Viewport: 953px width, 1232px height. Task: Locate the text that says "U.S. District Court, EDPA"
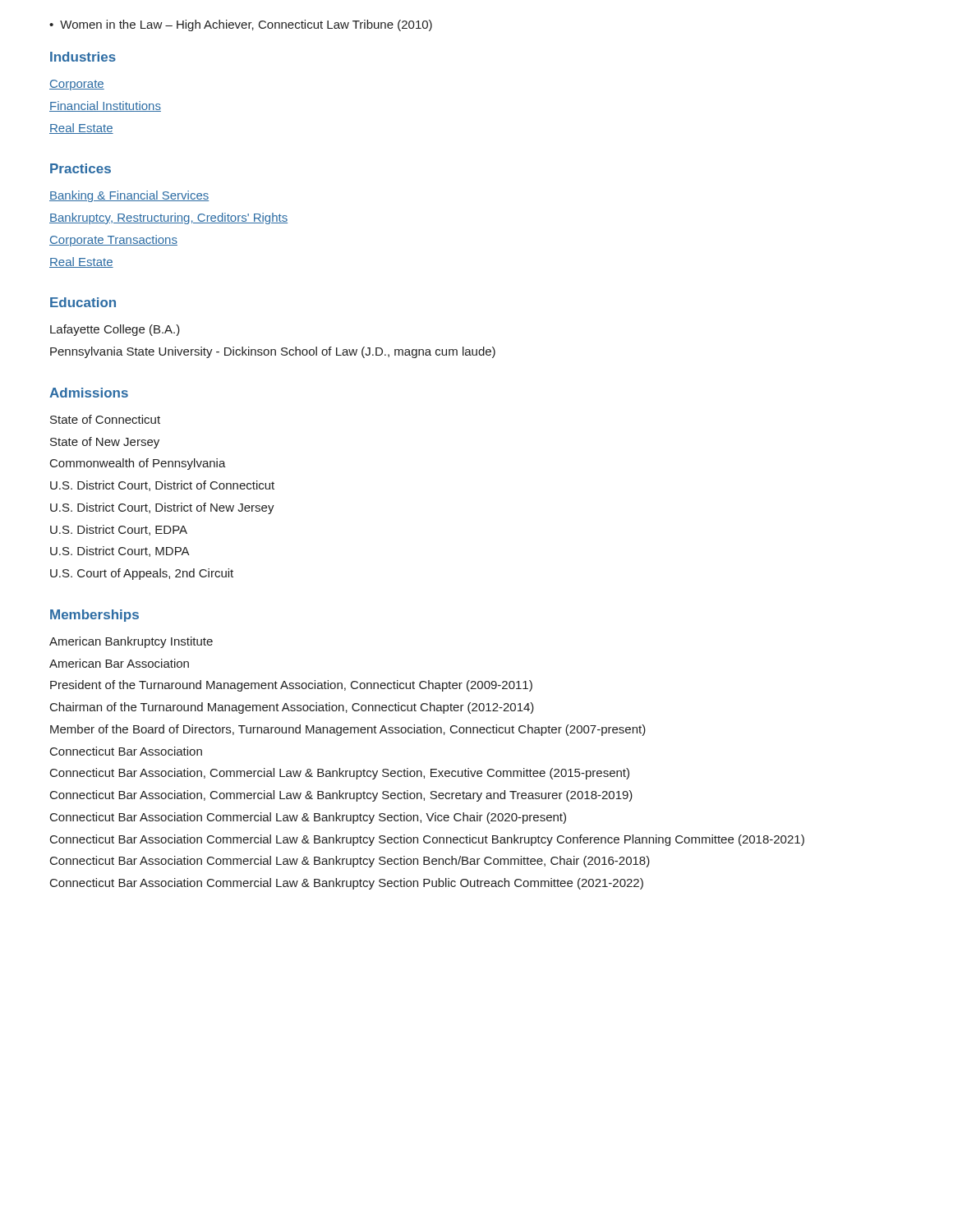pyautogui.click(x=118, y=529)
